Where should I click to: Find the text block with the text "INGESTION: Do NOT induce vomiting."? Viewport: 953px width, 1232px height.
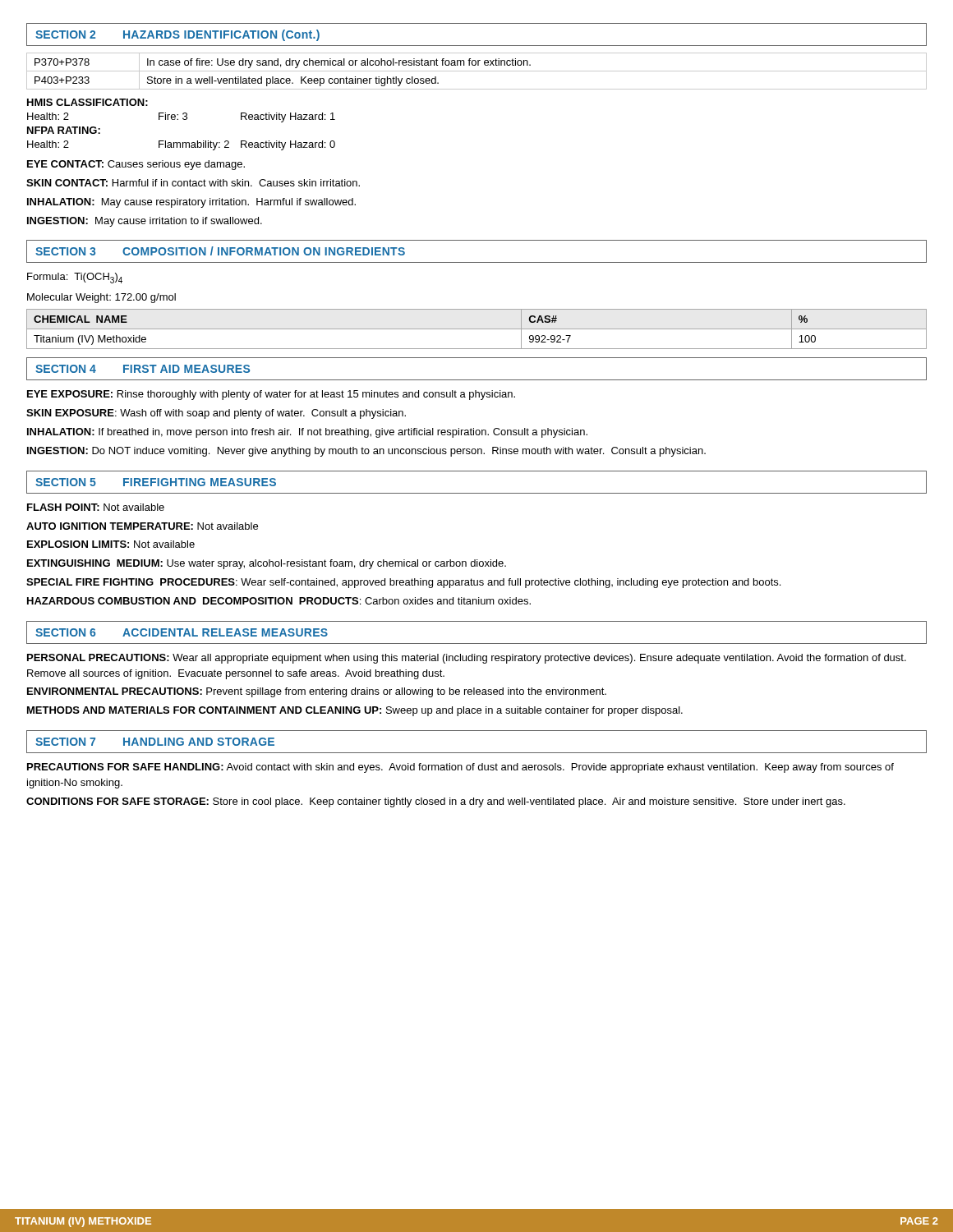(366, 450)
